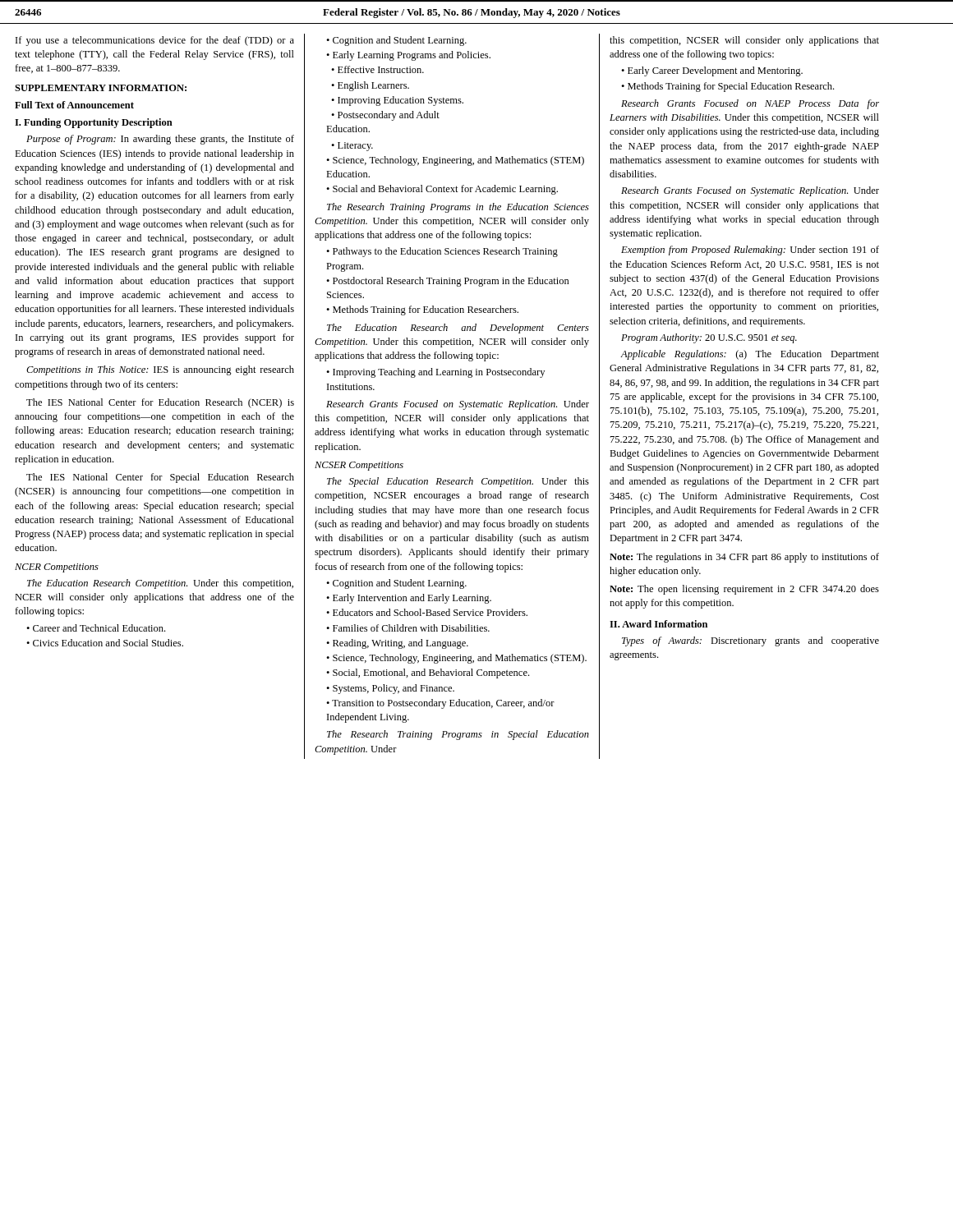Find the text starting "The Education Research and Development Centers Competition. Under"
Viewport: 953px width, 1232px height.
pyautogui.click(x=452, y=342)
